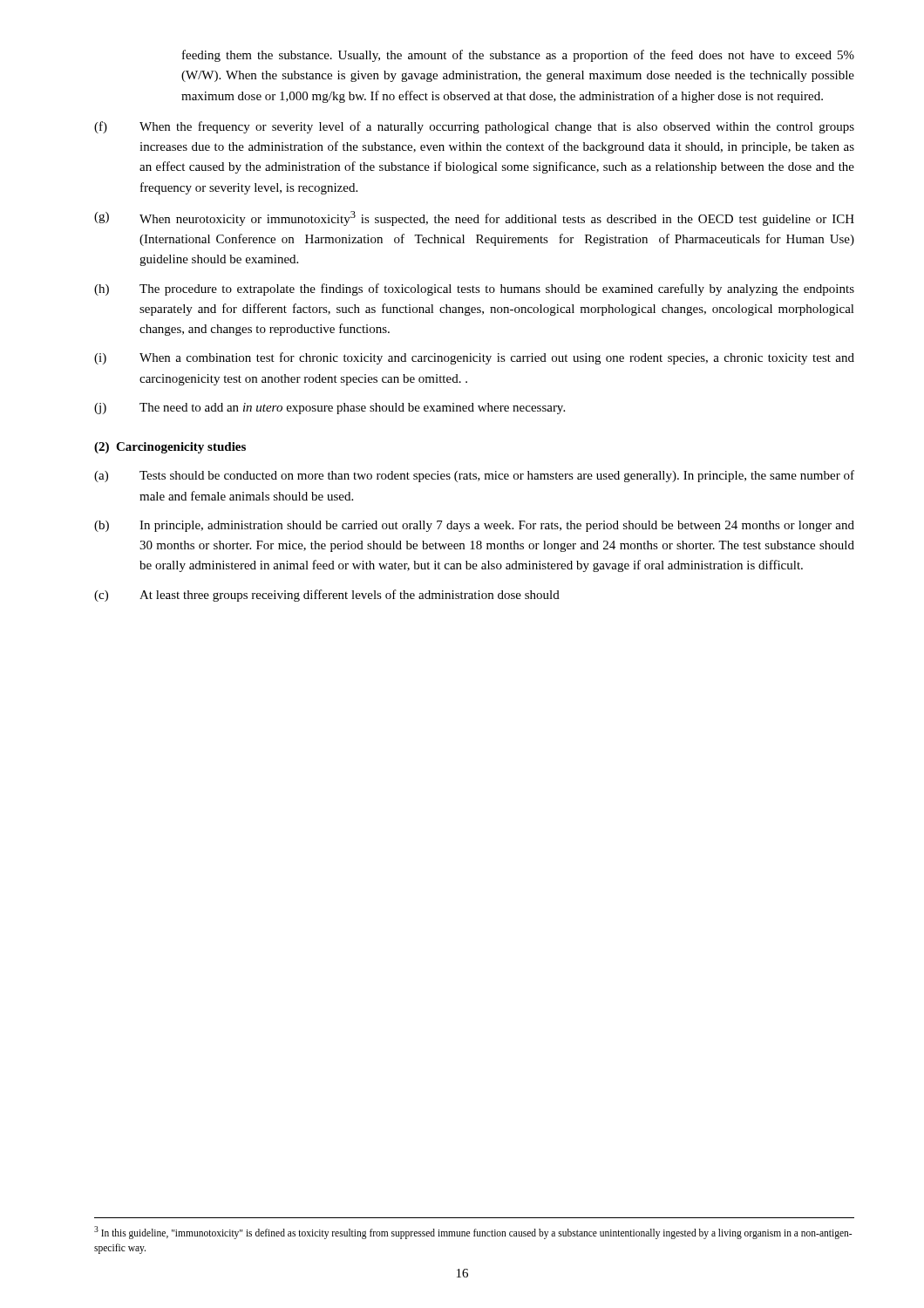
Task: Click the passage that begins "(b) In principle, administration should"
Action: [474, 546]
